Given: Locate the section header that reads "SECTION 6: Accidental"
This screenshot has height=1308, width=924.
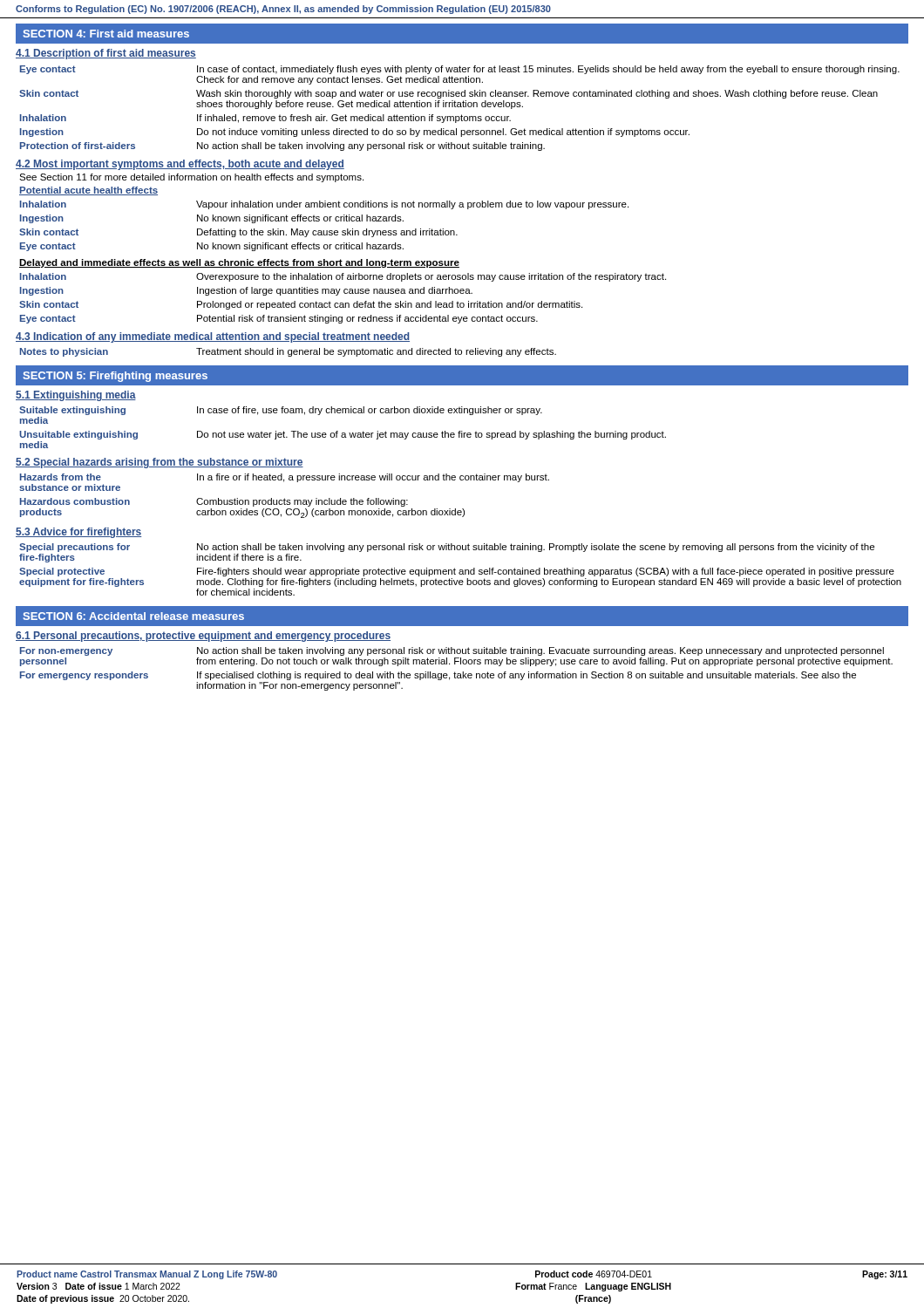Looking at the screenshot, I should 134,616.
